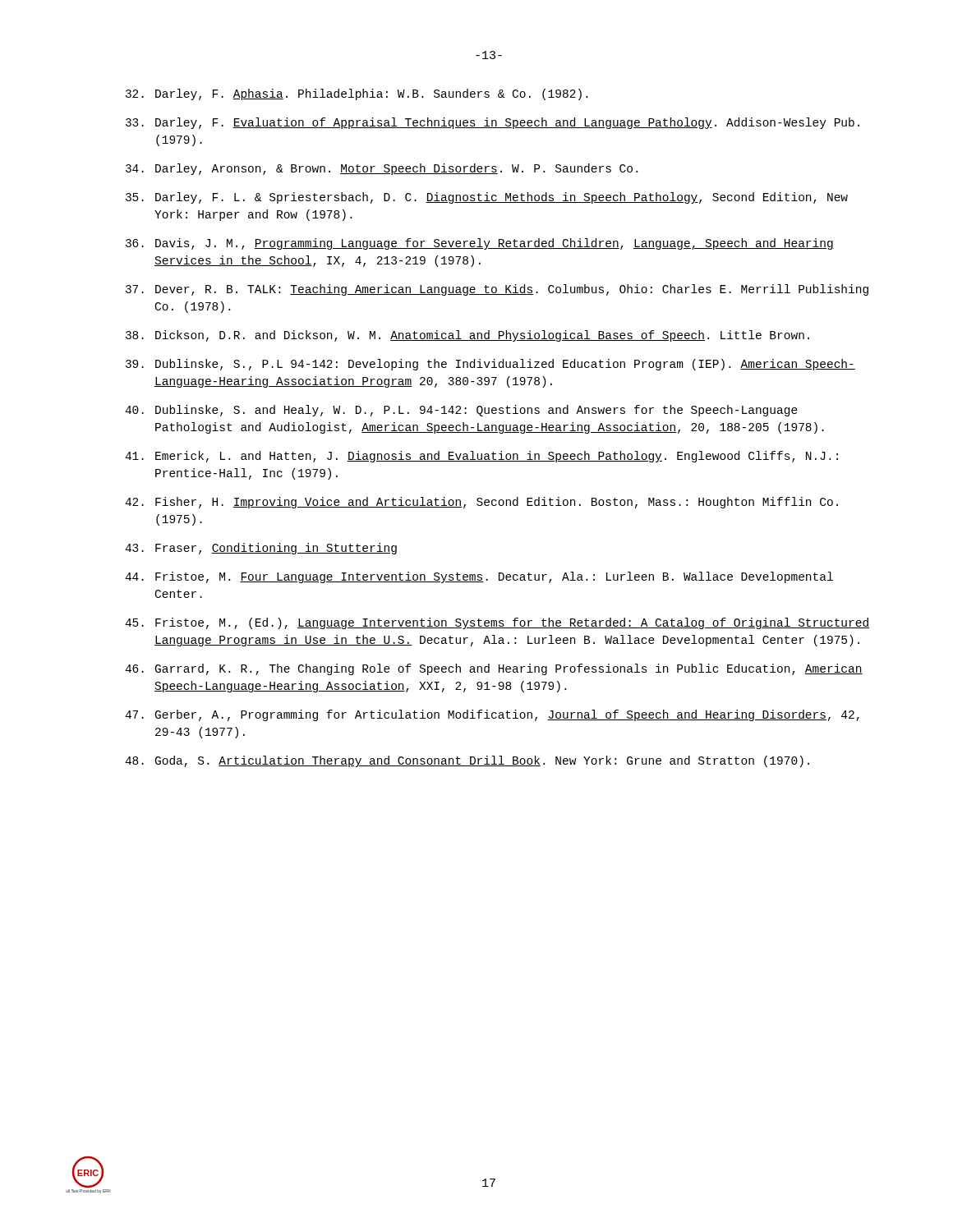Point to the passage starting "46. Garrard, K. R., The"
The height and width of the screenshot is (1232, 953).
[x=489, y=679]
